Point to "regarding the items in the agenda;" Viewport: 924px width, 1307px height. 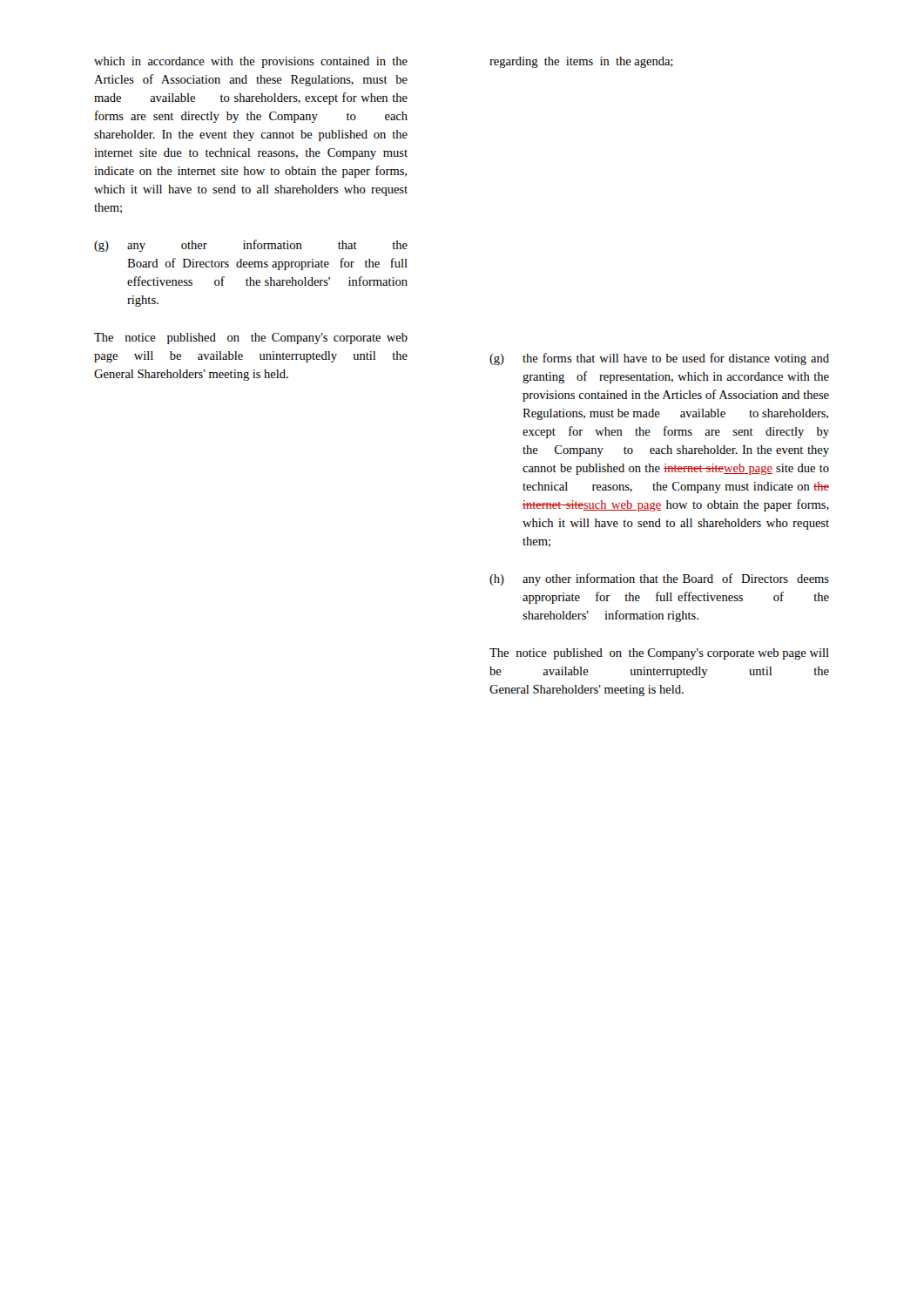click(x=659, y=61)
